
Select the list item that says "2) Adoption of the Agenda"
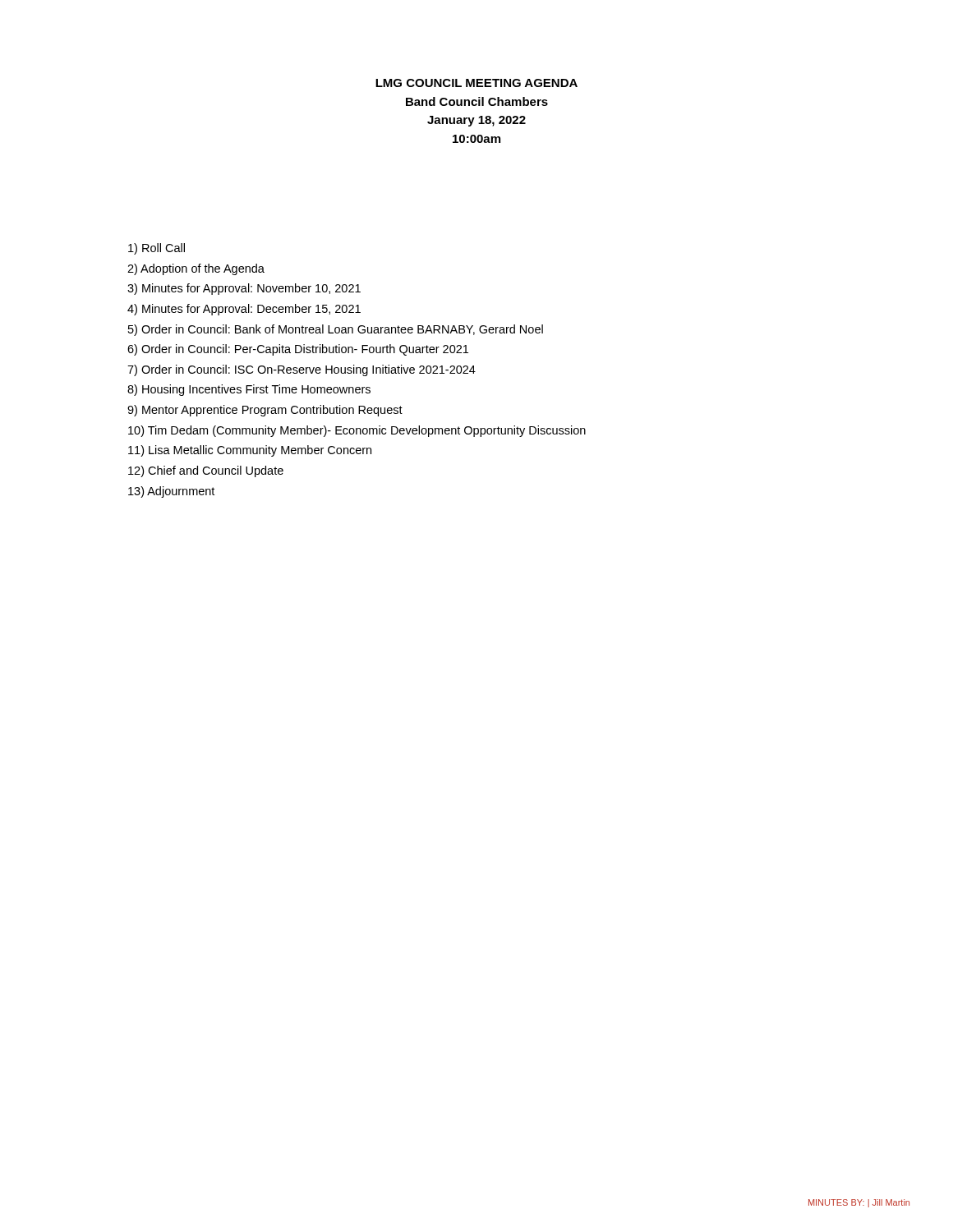tap(196, 268)
